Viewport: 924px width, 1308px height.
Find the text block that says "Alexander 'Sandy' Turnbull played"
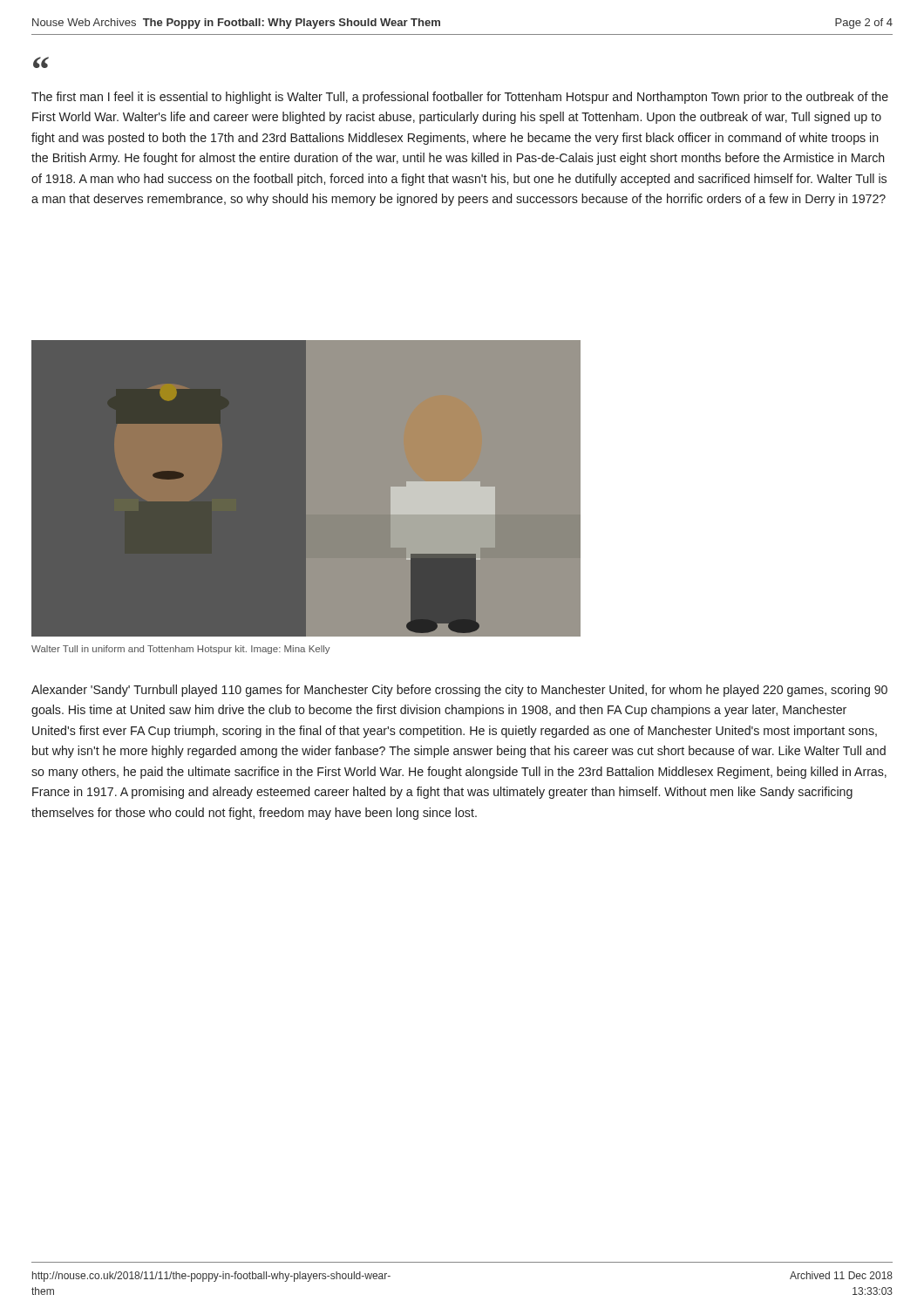point(460,751)
